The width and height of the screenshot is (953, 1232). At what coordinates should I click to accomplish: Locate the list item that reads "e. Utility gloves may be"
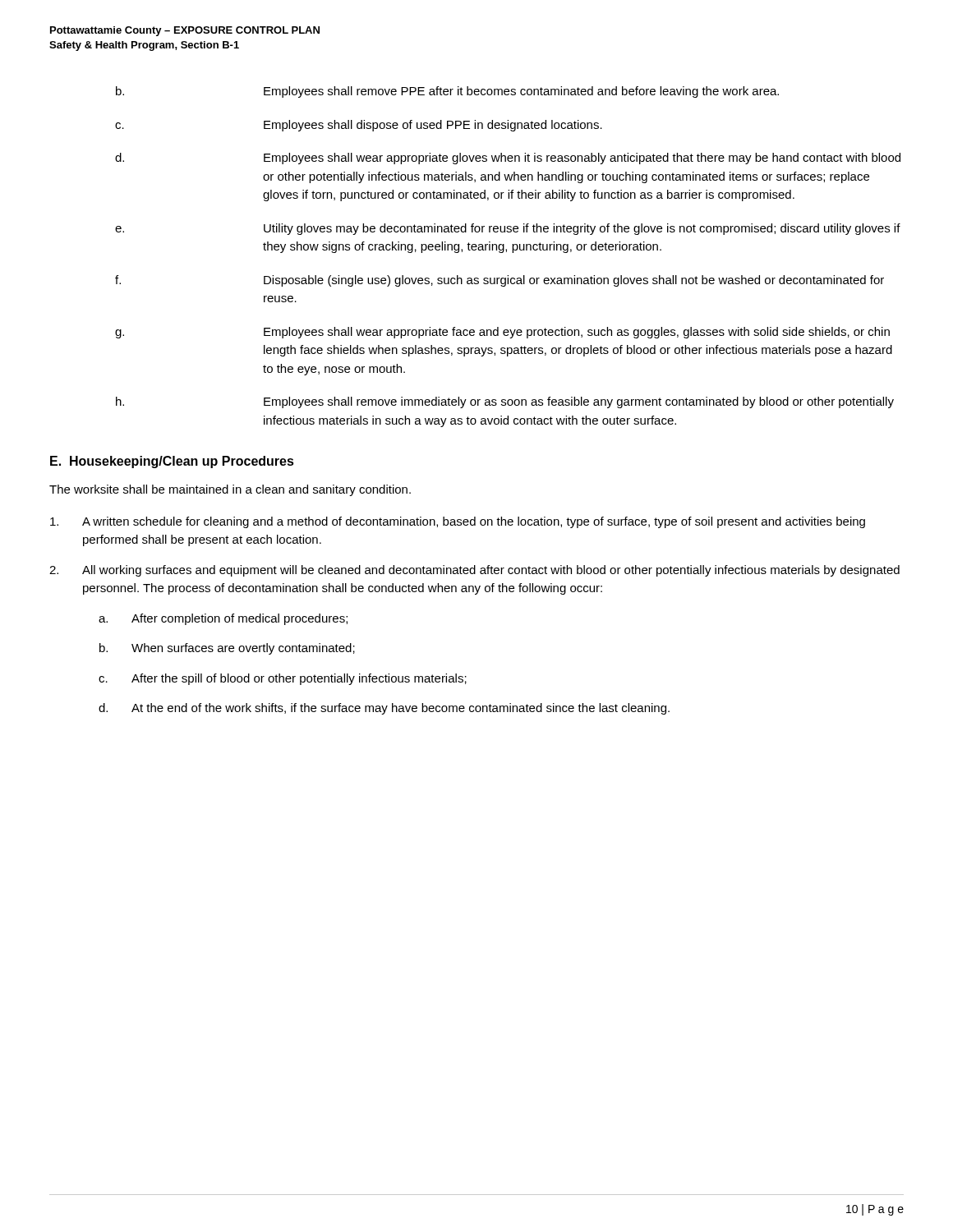click(x=476, y=237)
